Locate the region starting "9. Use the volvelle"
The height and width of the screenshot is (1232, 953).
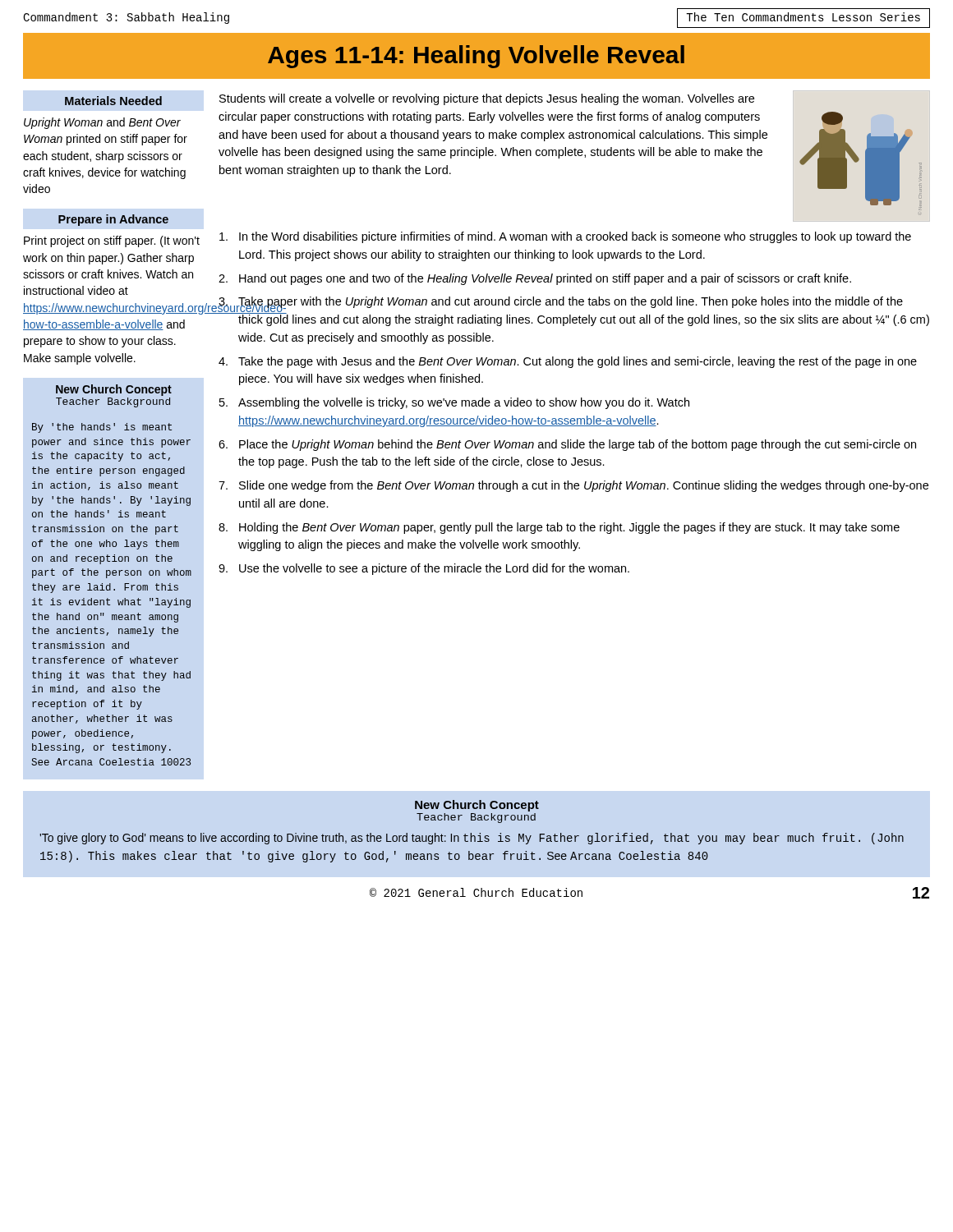pyautogui.click(x=424, y=569)
